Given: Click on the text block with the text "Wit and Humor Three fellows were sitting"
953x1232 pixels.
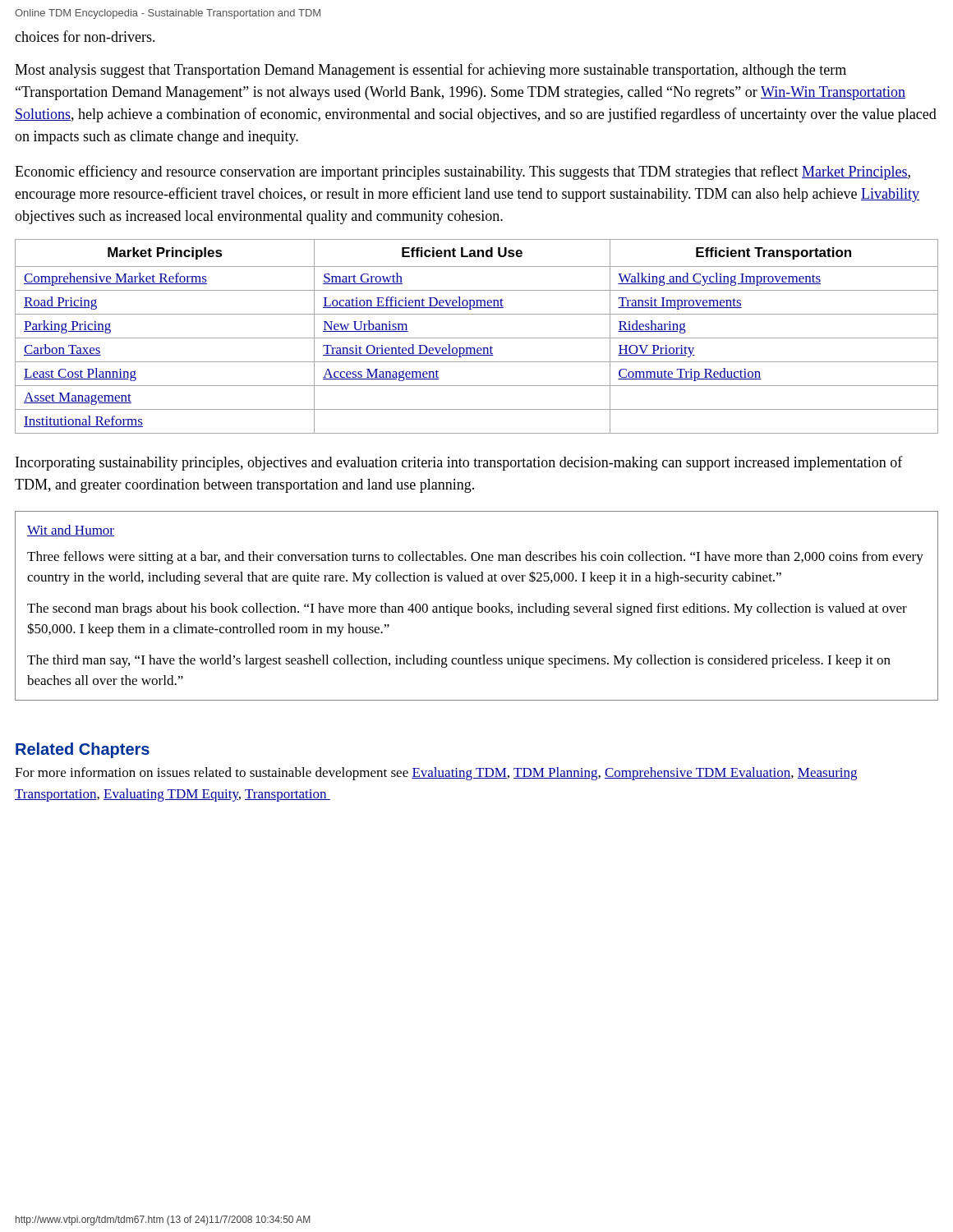Looking at the screenshot, I should coord(476,606).
